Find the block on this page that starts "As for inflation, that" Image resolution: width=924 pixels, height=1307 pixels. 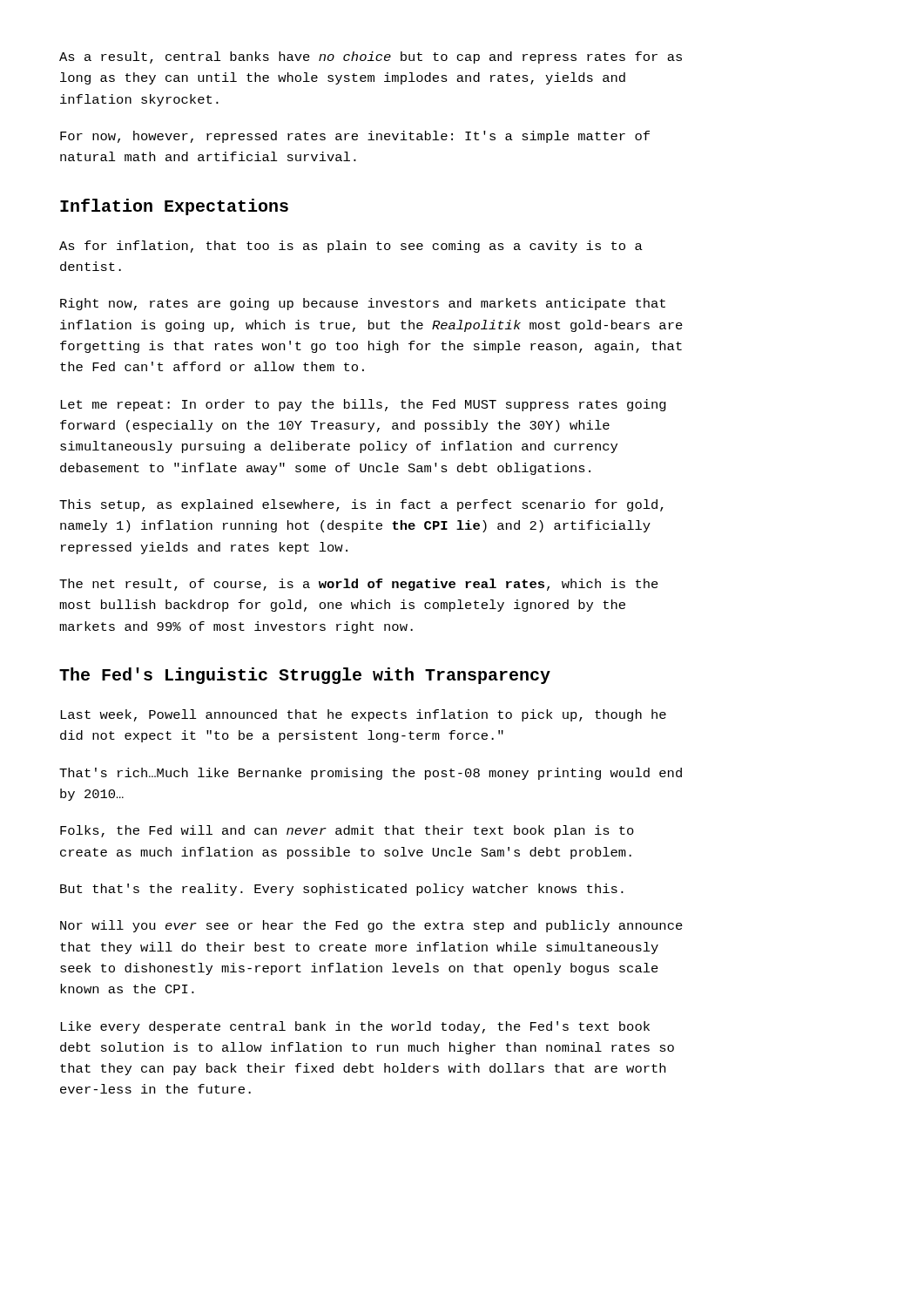click(351, 257)
